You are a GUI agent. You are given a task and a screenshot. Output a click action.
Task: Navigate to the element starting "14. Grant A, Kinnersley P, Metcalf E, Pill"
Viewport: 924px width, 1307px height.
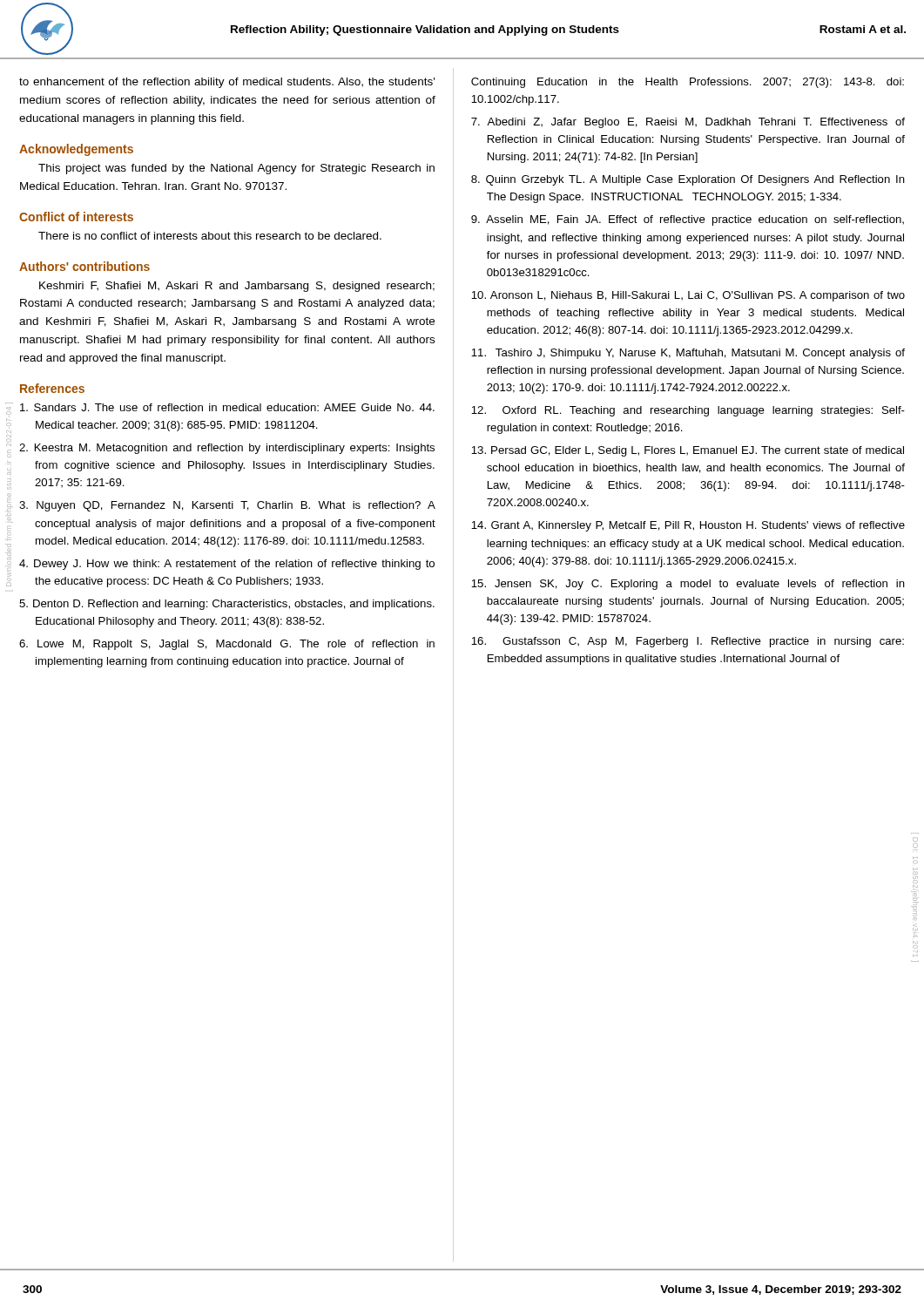pyautogui.click(x=688, y=543)
